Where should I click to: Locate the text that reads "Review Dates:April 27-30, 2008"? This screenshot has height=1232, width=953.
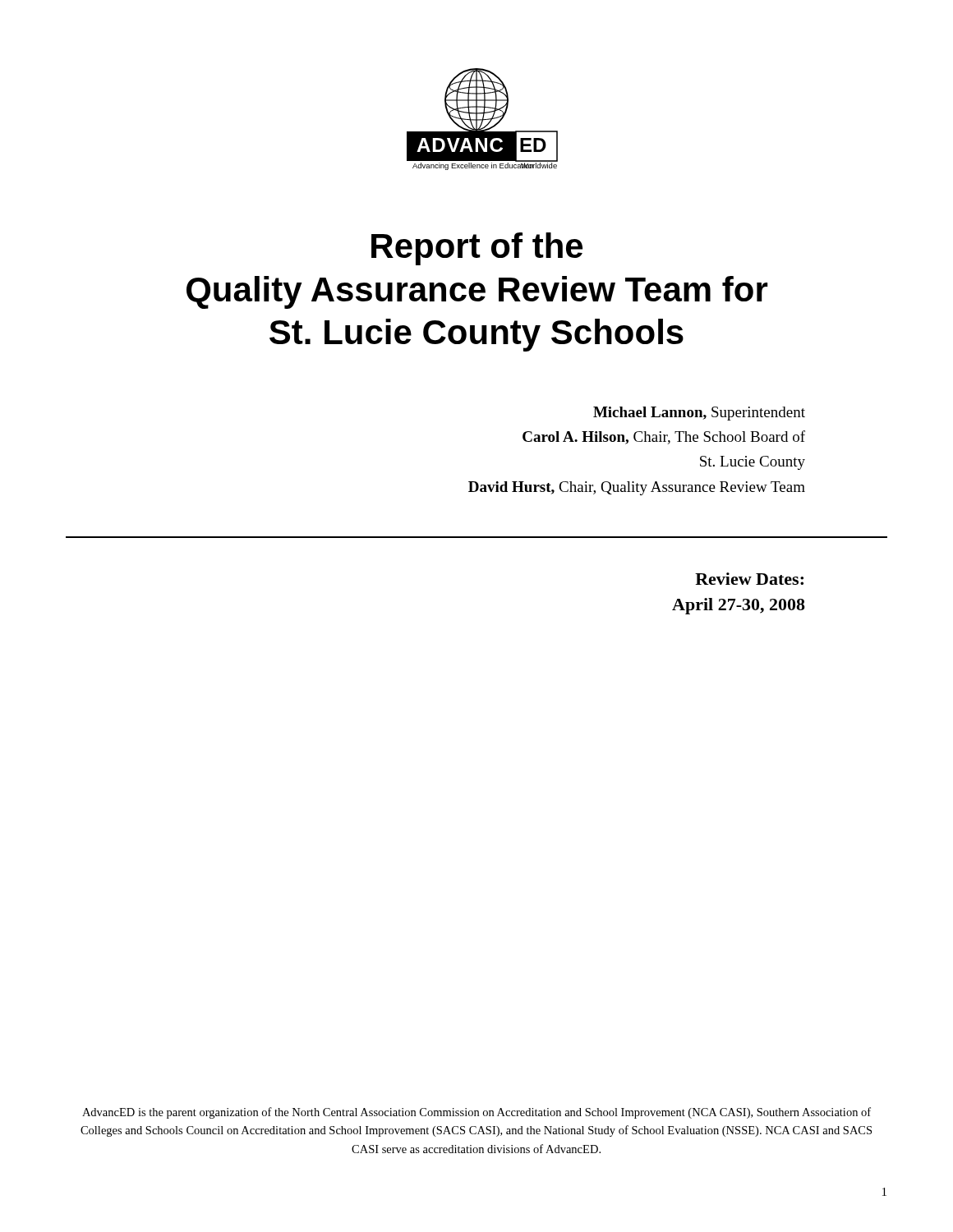[749, 579]
